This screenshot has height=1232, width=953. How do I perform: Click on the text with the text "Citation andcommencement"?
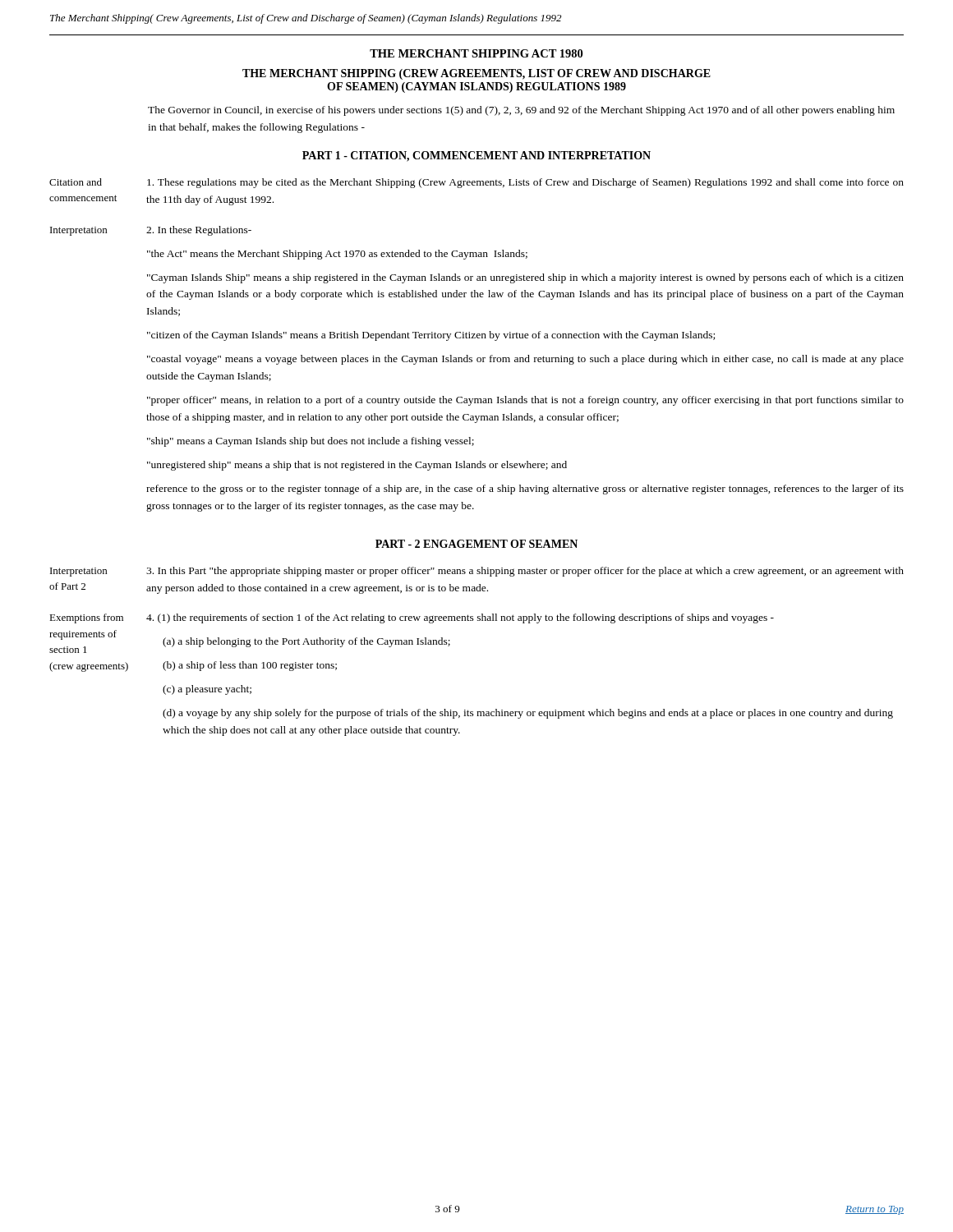pos(83,190)
